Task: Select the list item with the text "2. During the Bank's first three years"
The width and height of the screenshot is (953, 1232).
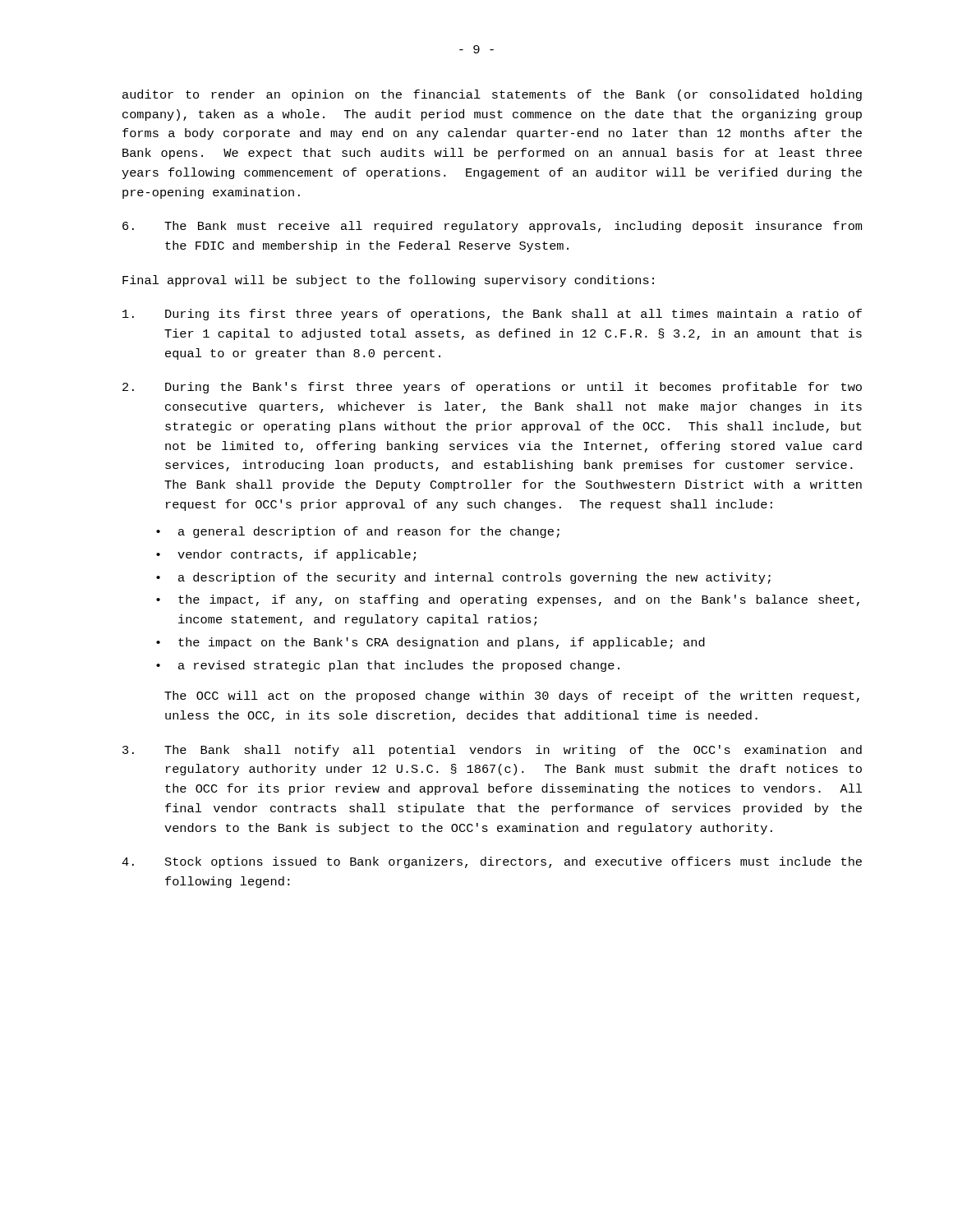Action: pos(492,447)
